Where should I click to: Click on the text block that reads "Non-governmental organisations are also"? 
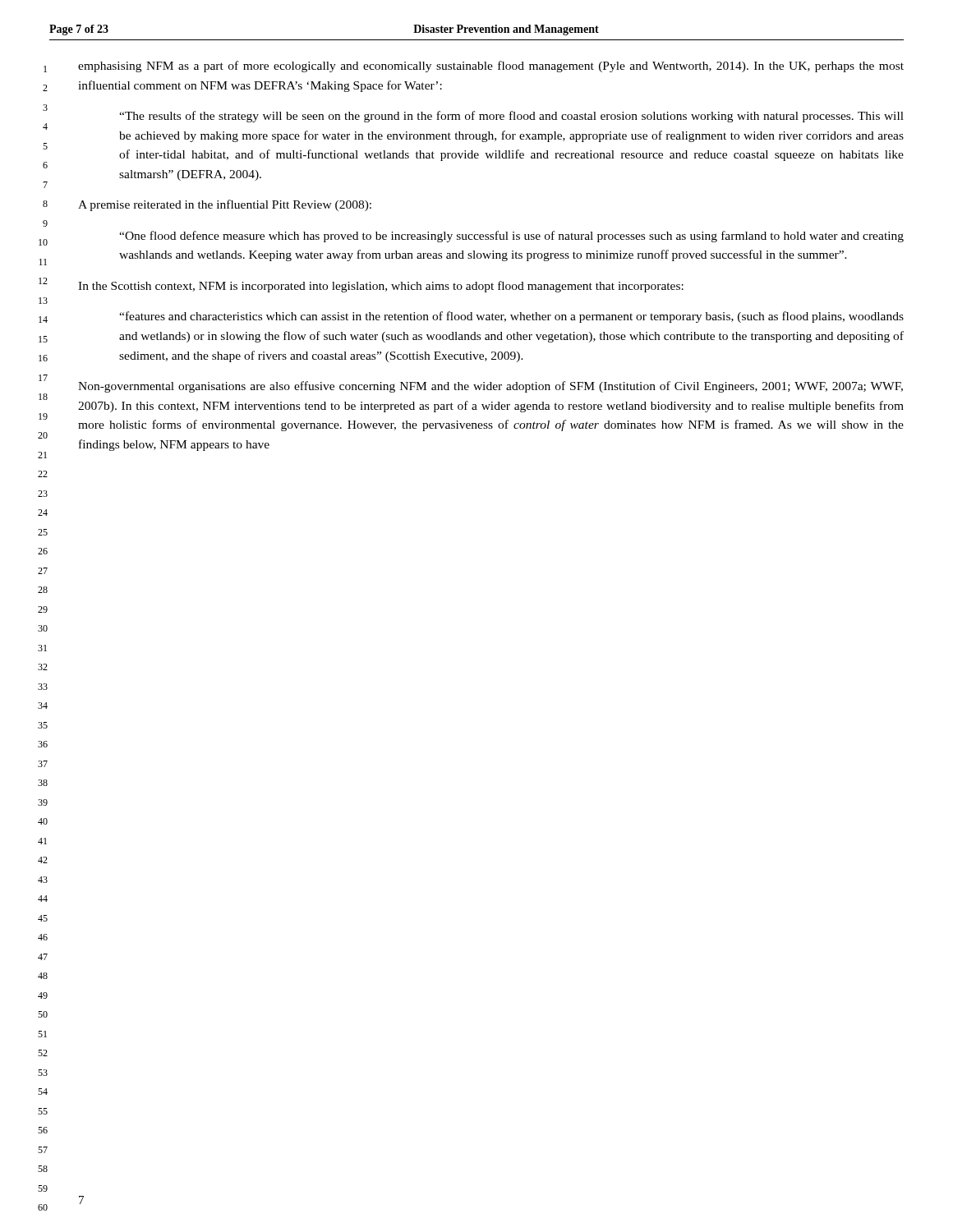pos(491,415)
